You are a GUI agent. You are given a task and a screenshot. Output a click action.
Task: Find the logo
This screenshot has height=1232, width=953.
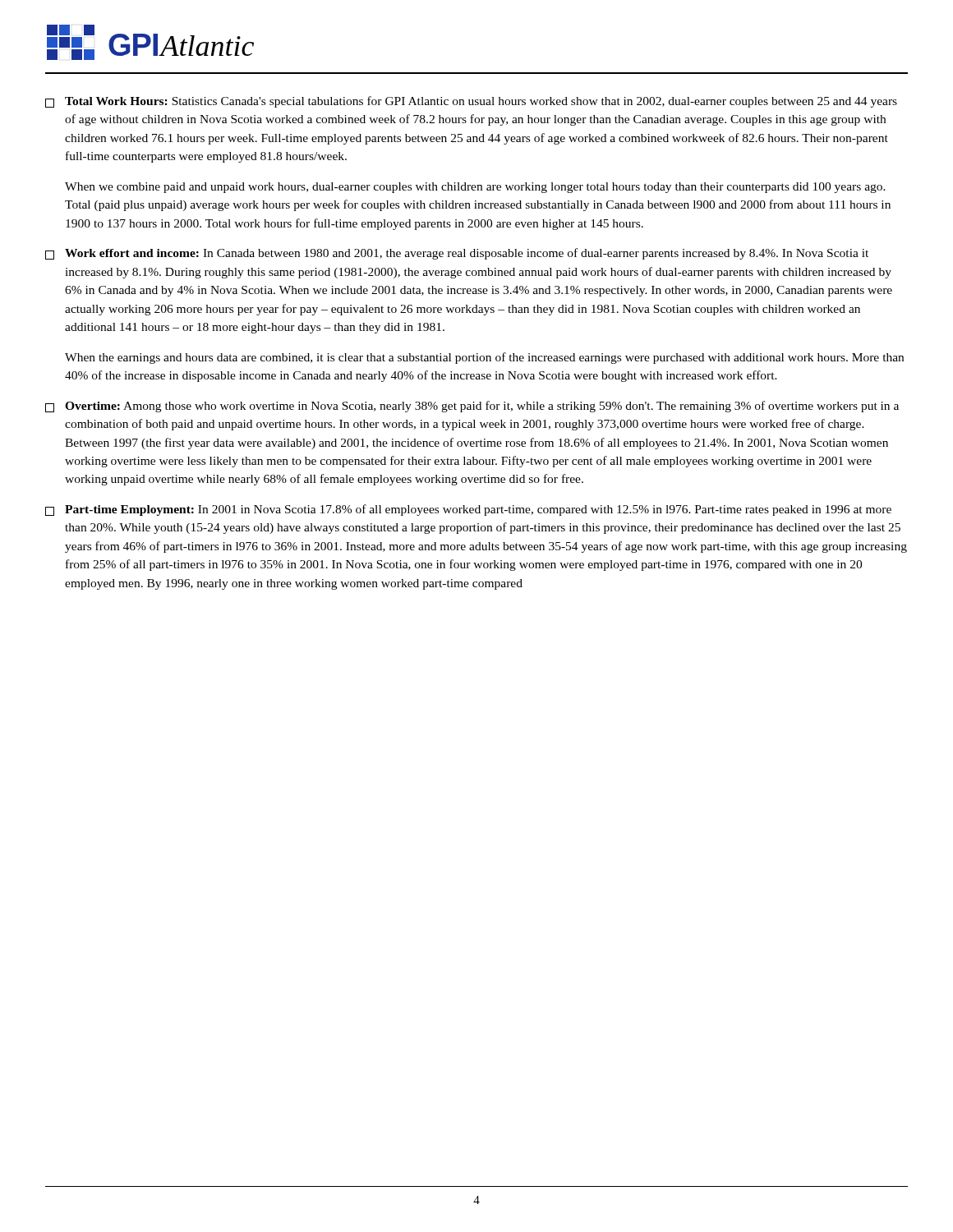click(150, 46)
